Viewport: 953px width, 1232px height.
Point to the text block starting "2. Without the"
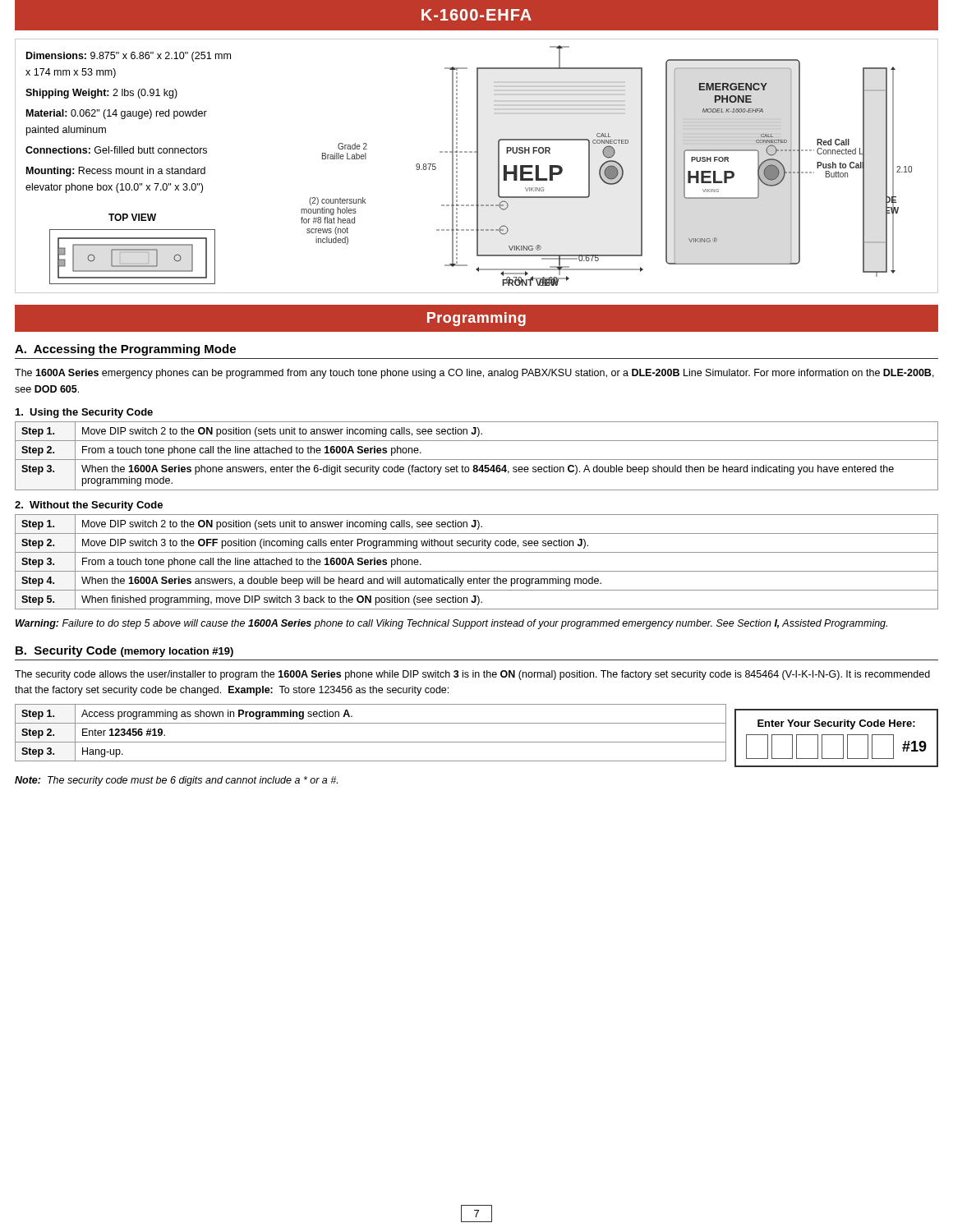pyautogui.click(x=89, y=505)
